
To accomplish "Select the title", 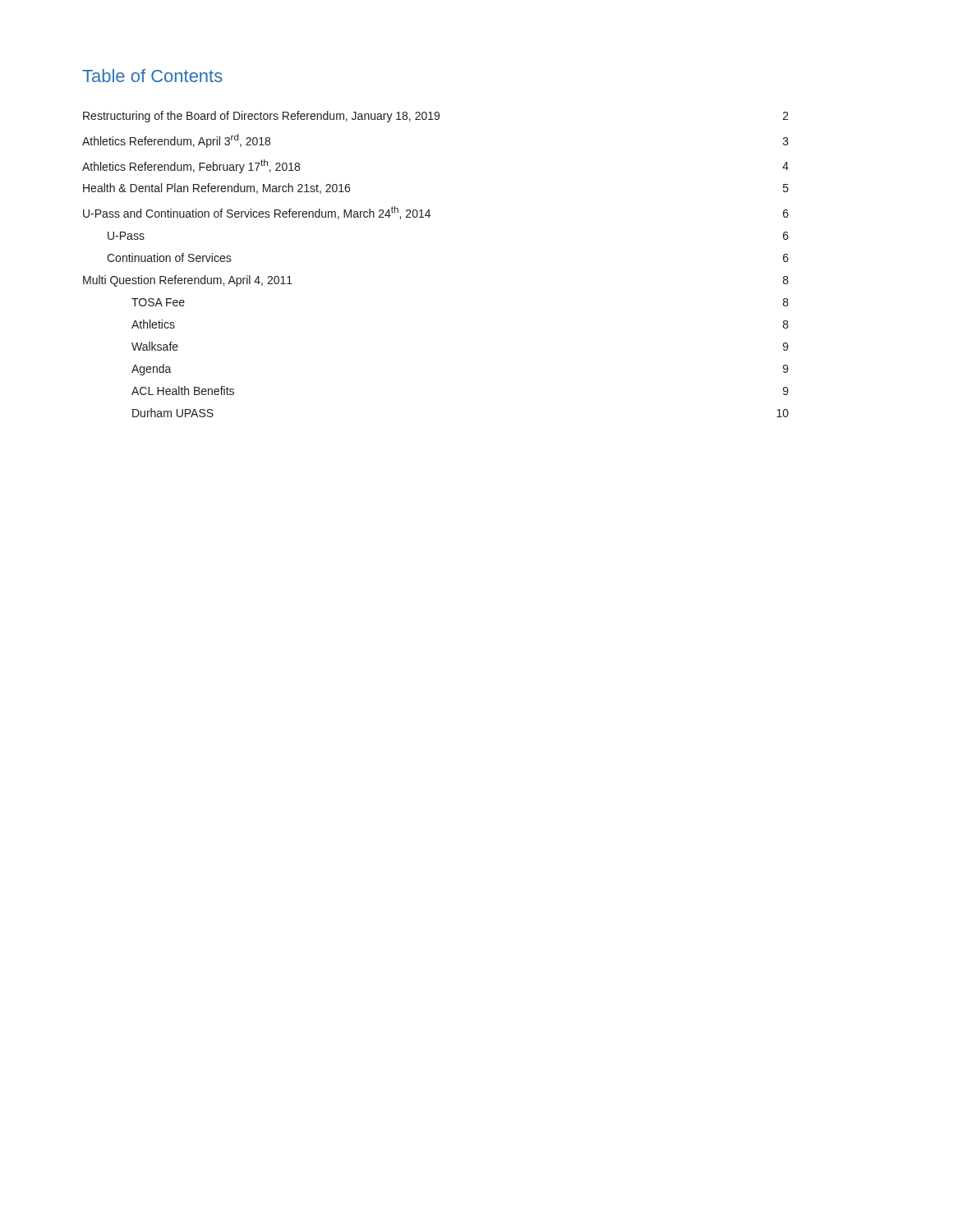I will tap(435, 76).
